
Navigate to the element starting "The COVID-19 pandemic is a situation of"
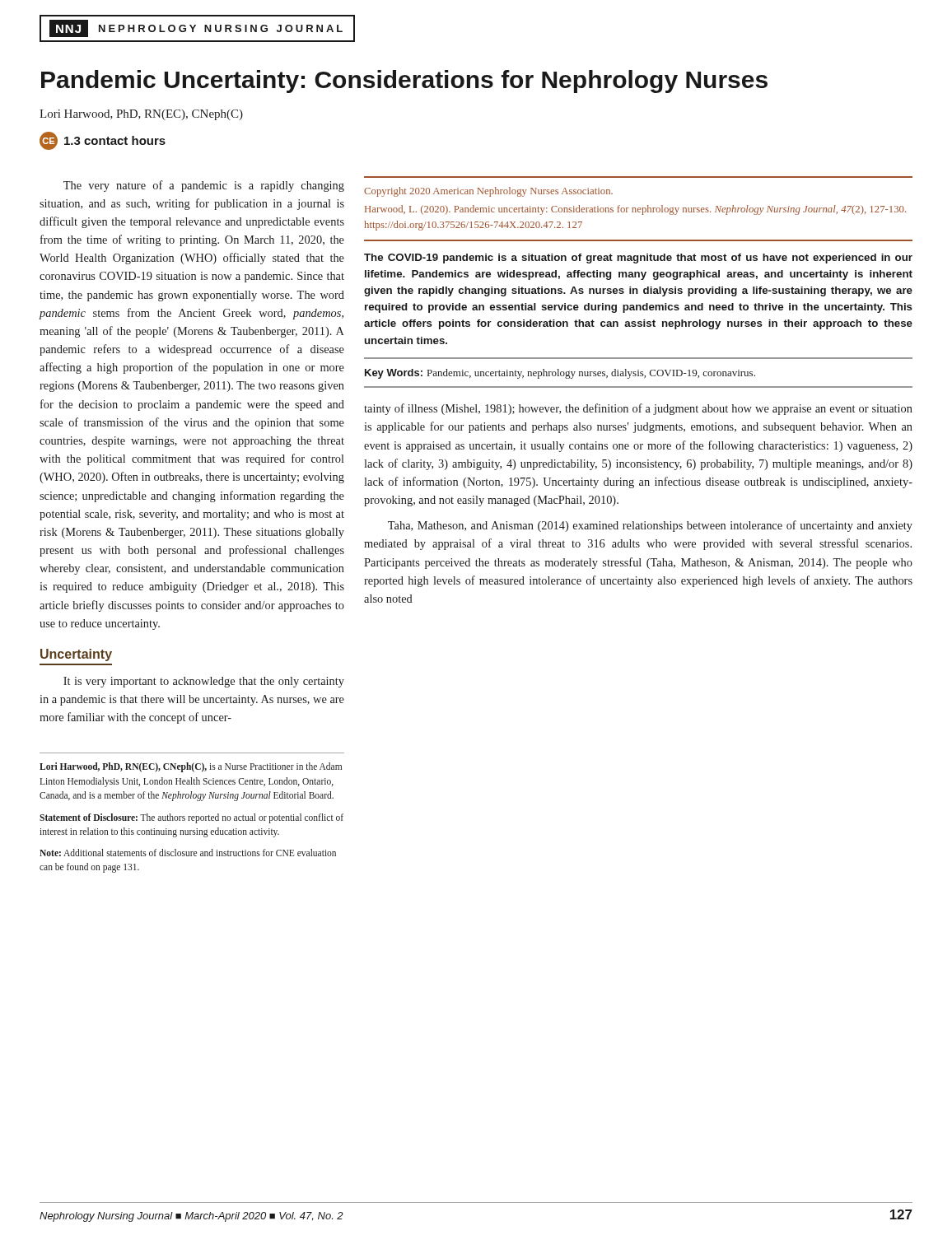tap(638, 299)
